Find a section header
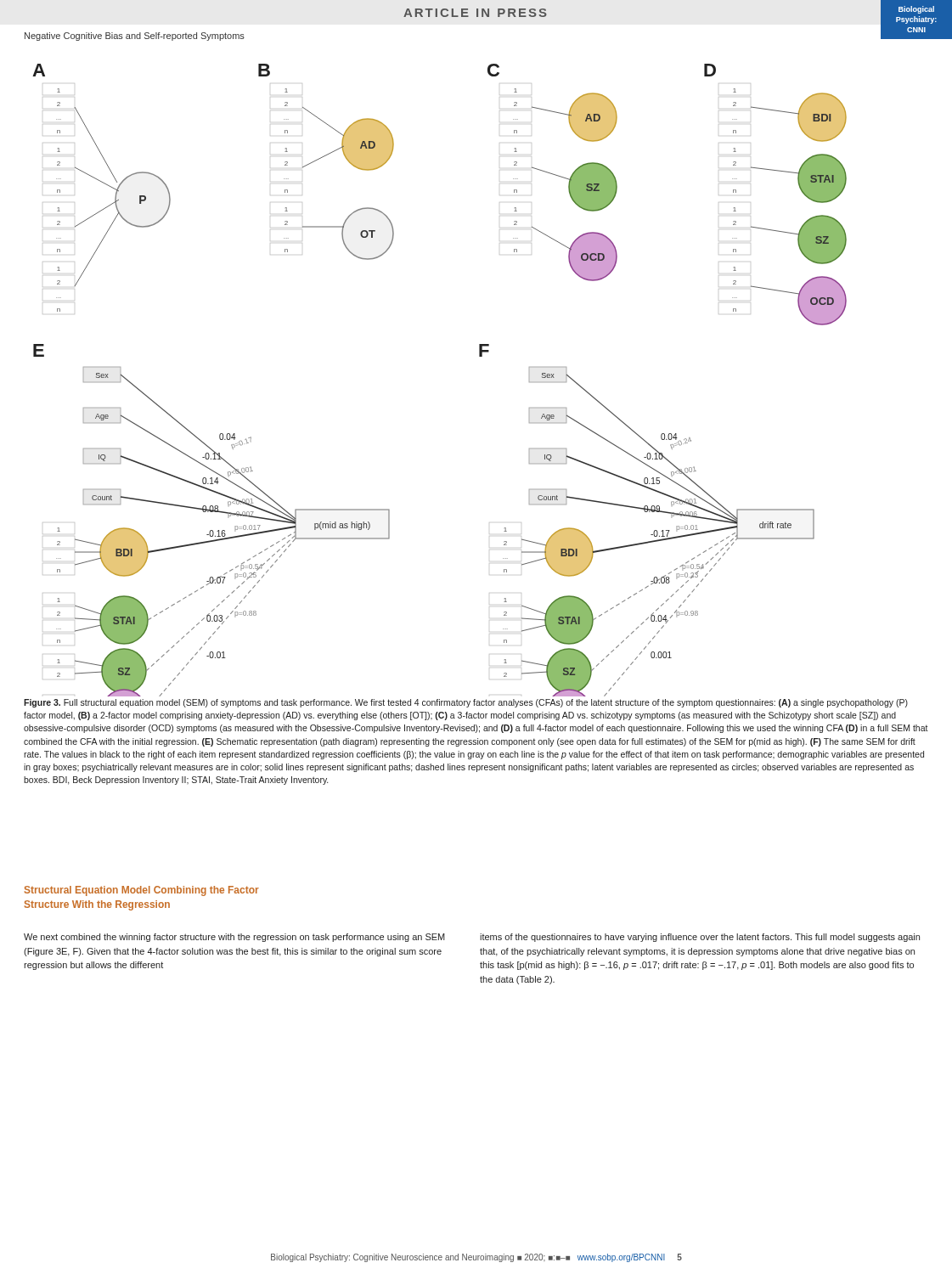Screen dimensions: 1274x952 tap(141, 897)
